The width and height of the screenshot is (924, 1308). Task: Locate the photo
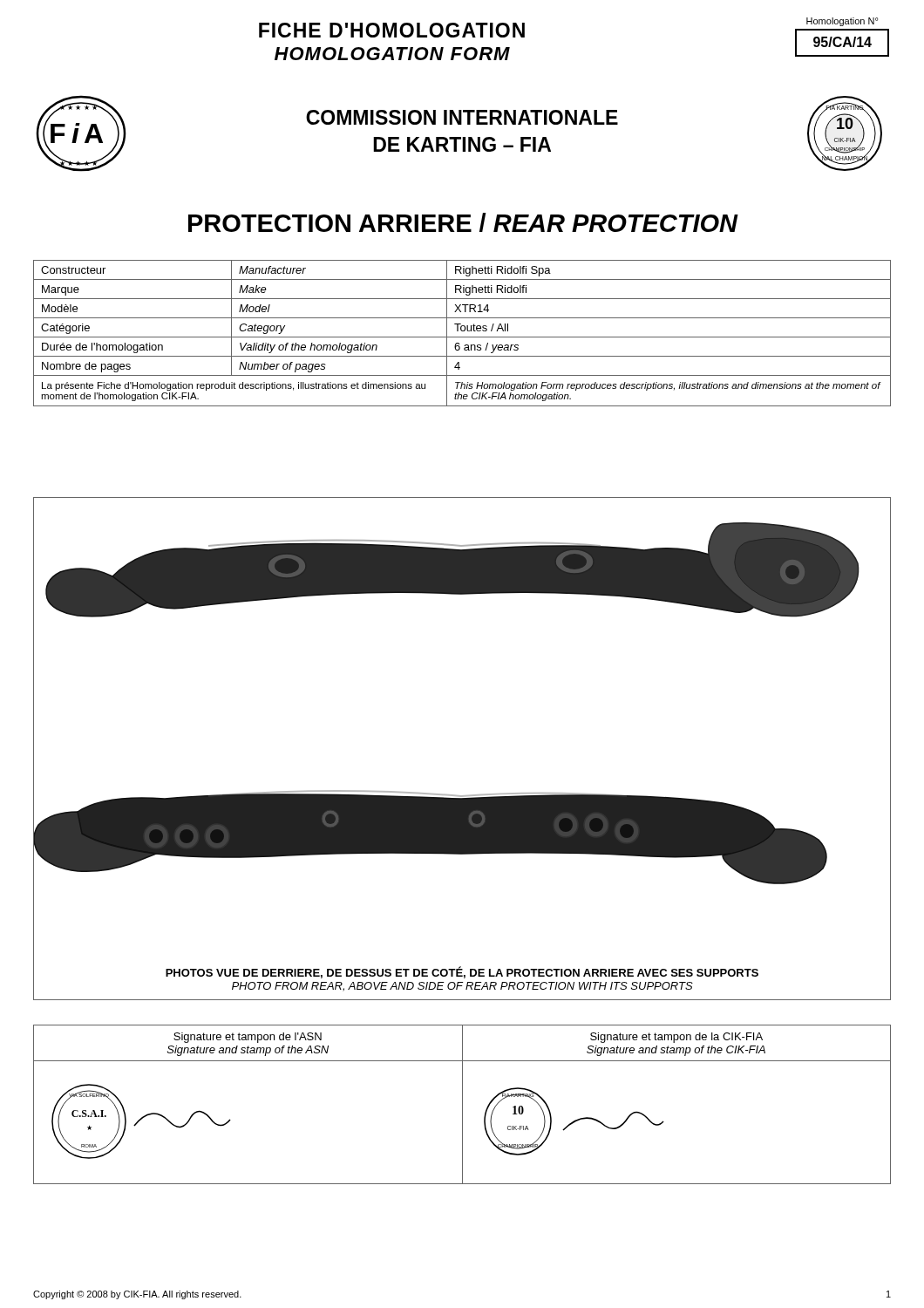(x=462, y=729)
